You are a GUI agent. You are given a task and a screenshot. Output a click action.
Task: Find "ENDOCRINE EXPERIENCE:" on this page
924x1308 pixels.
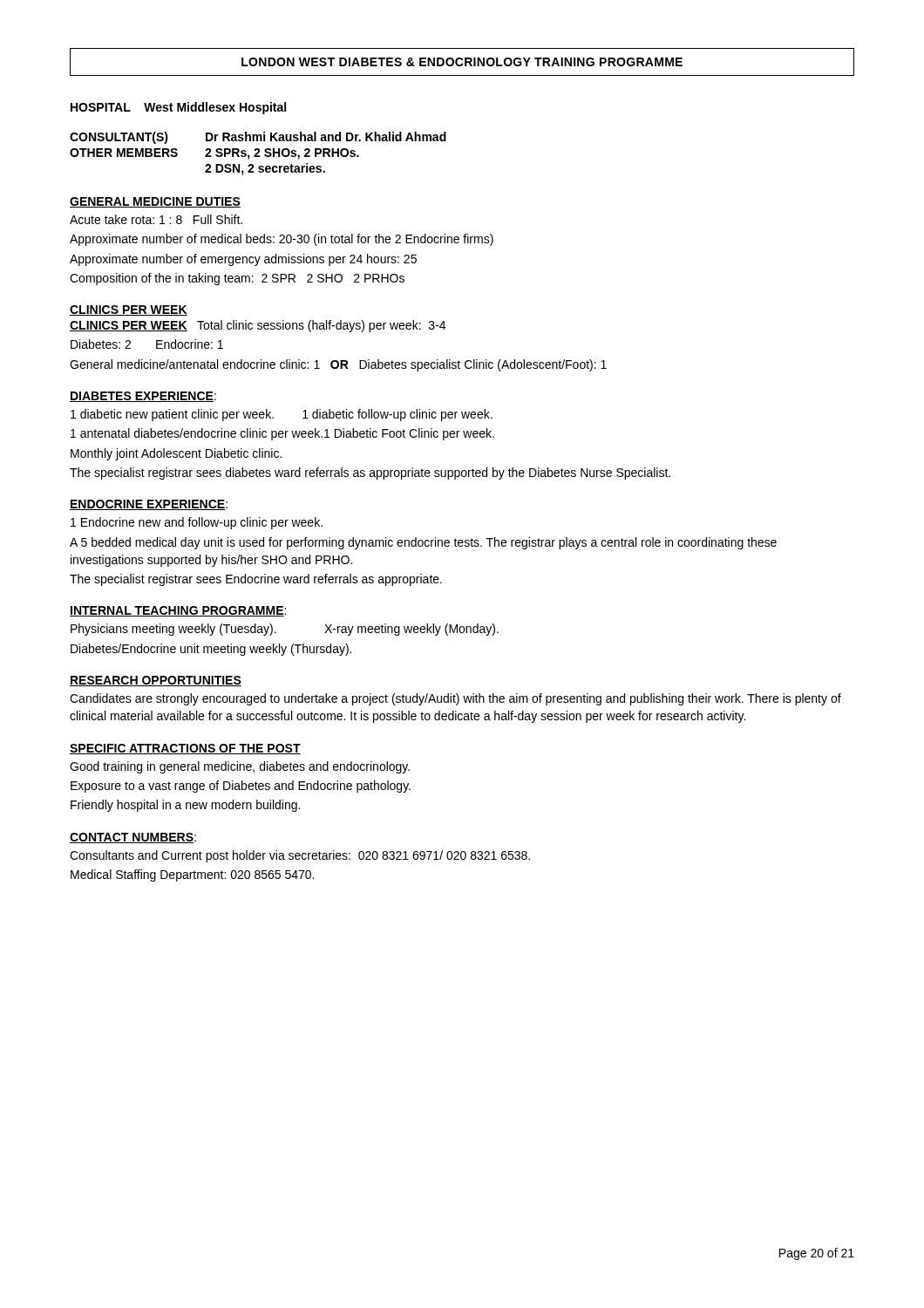pyautogui.click(x=149, y=504)
